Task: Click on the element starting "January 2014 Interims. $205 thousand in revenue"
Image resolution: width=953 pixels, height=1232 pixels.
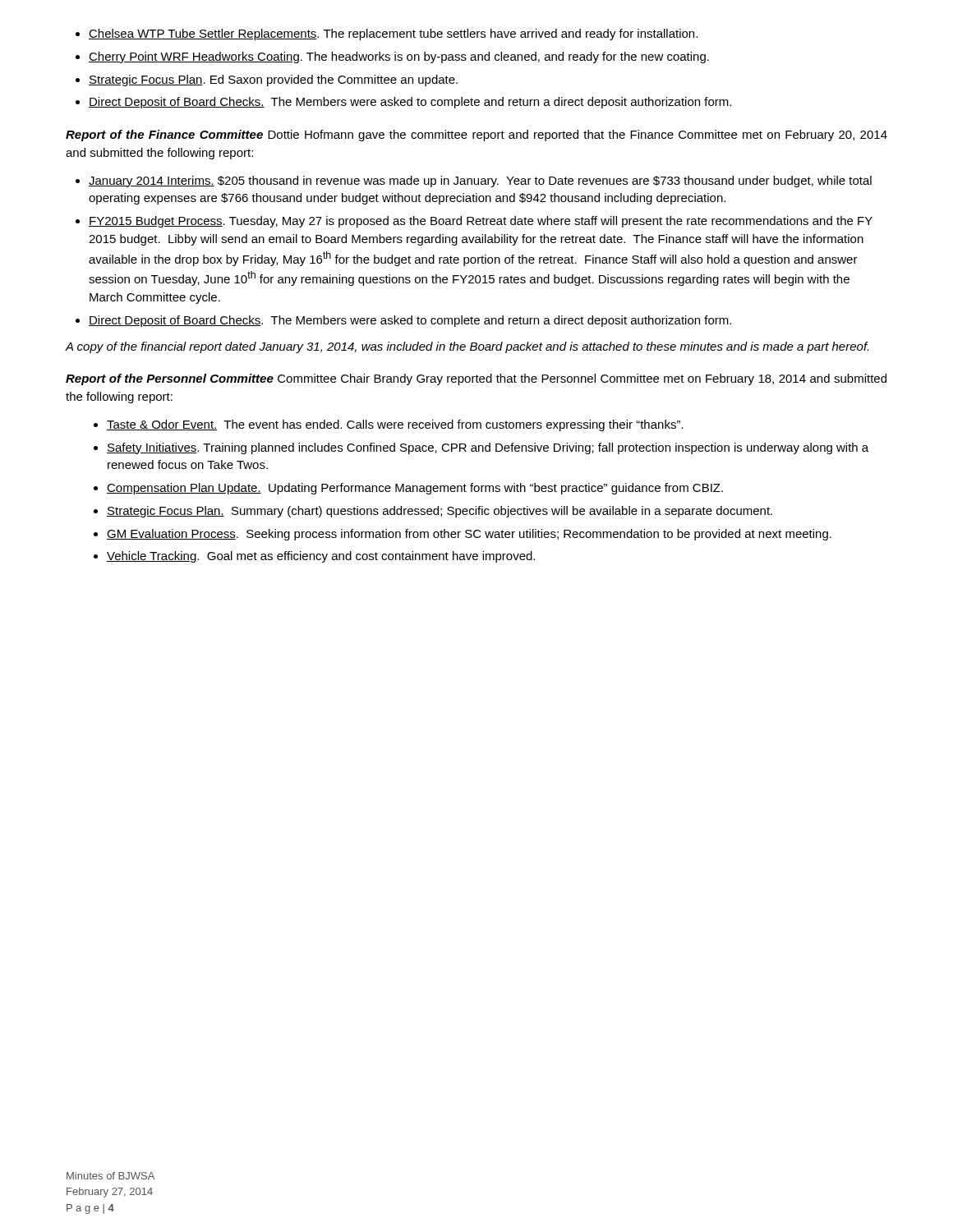Action: tap(488, 189)
